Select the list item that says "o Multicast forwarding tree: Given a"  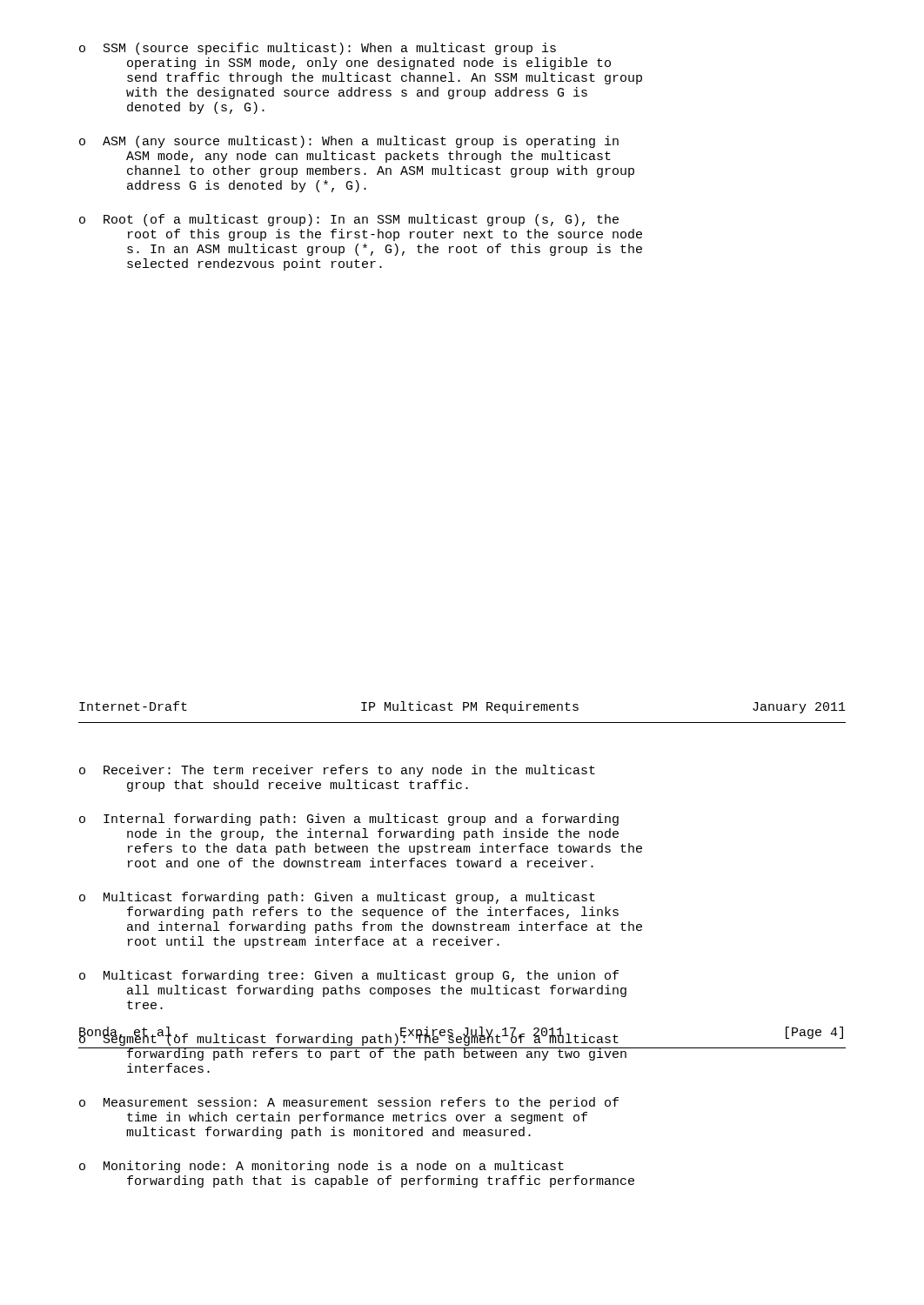462,991
